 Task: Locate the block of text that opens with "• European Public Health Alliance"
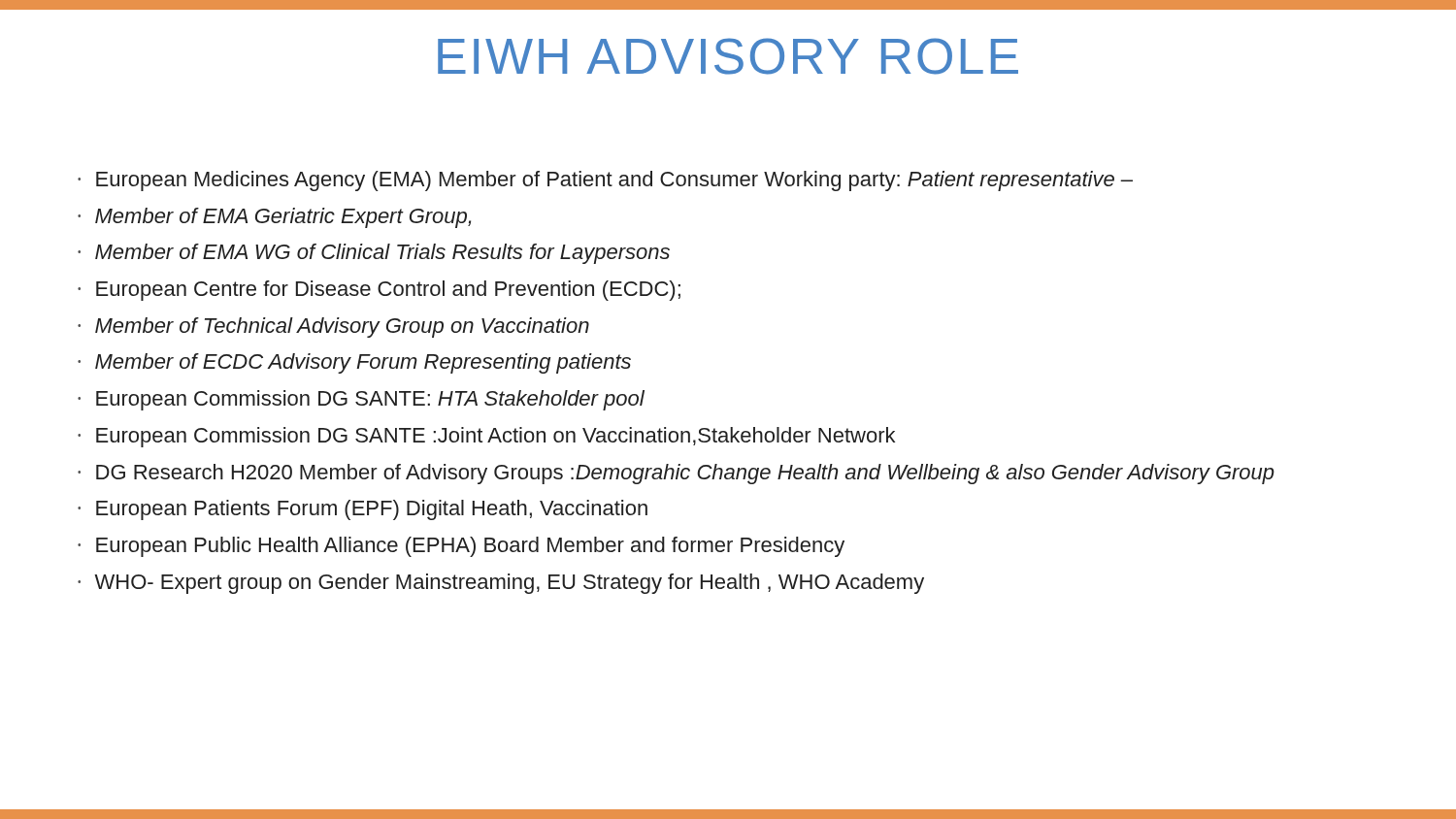pyautogui.click(x=752, y=545)
